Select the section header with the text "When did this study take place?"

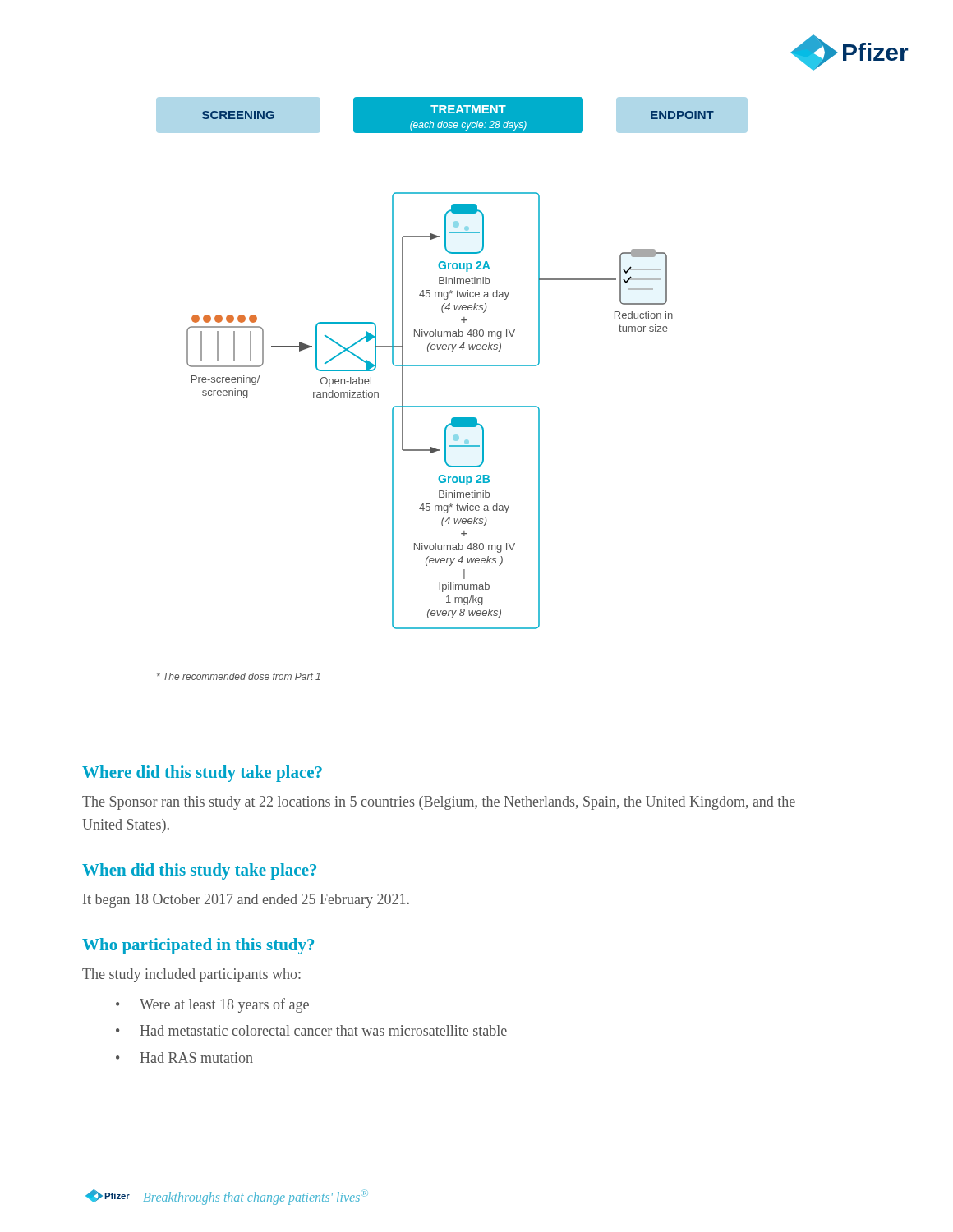(200, 870)
